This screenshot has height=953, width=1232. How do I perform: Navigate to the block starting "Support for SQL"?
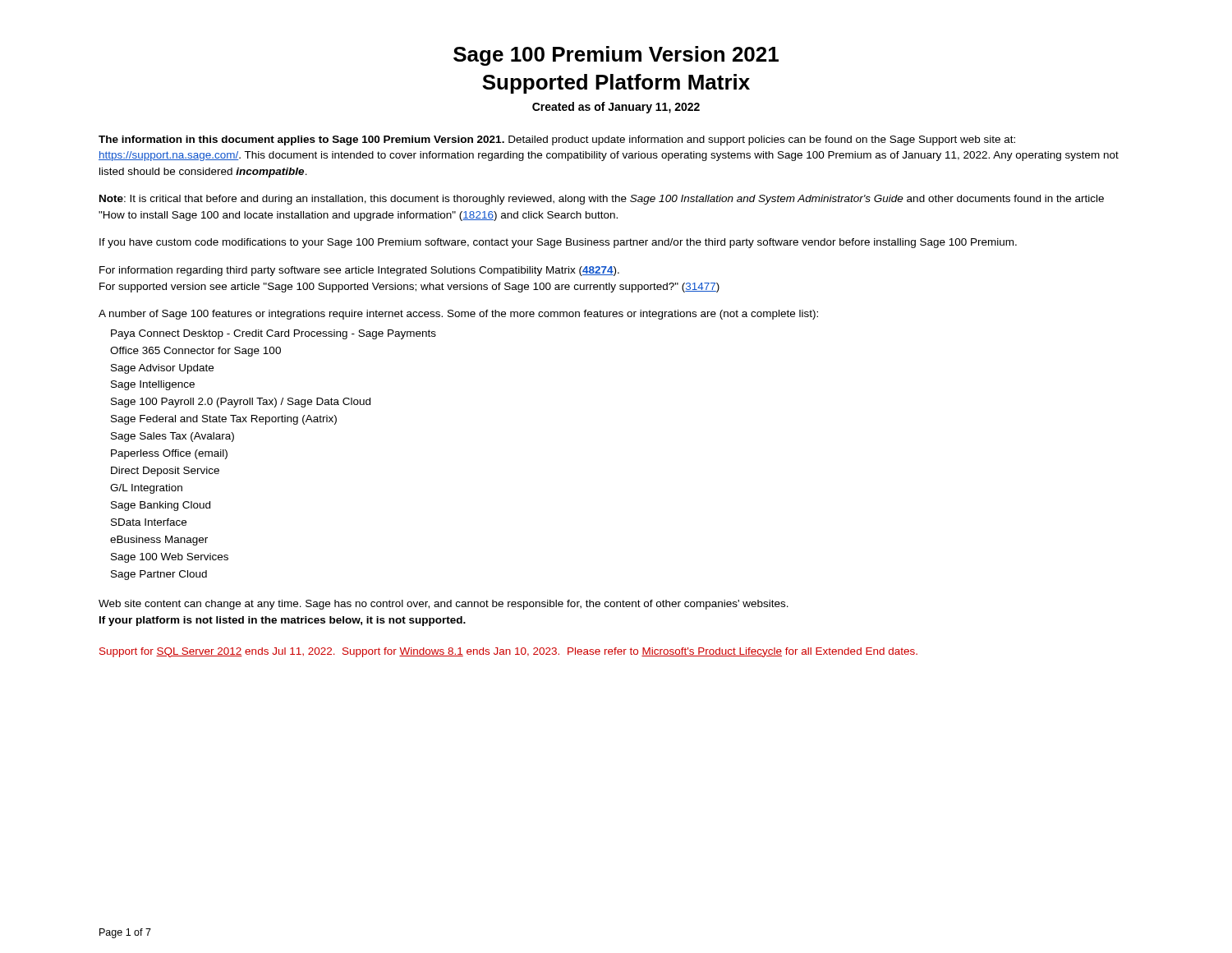(508, 651)
